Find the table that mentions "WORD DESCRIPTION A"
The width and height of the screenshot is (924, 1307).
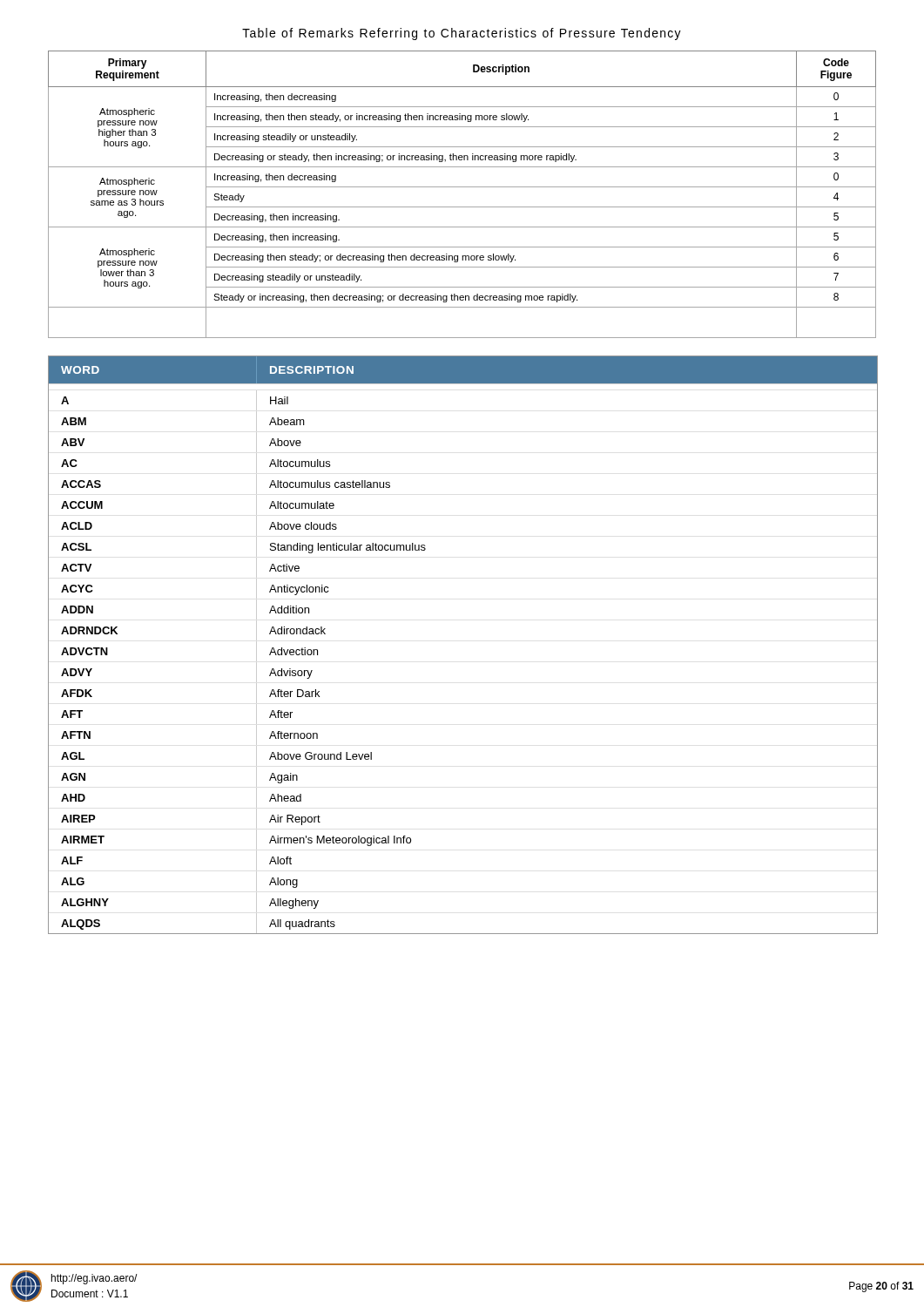(x=463, y=645)
